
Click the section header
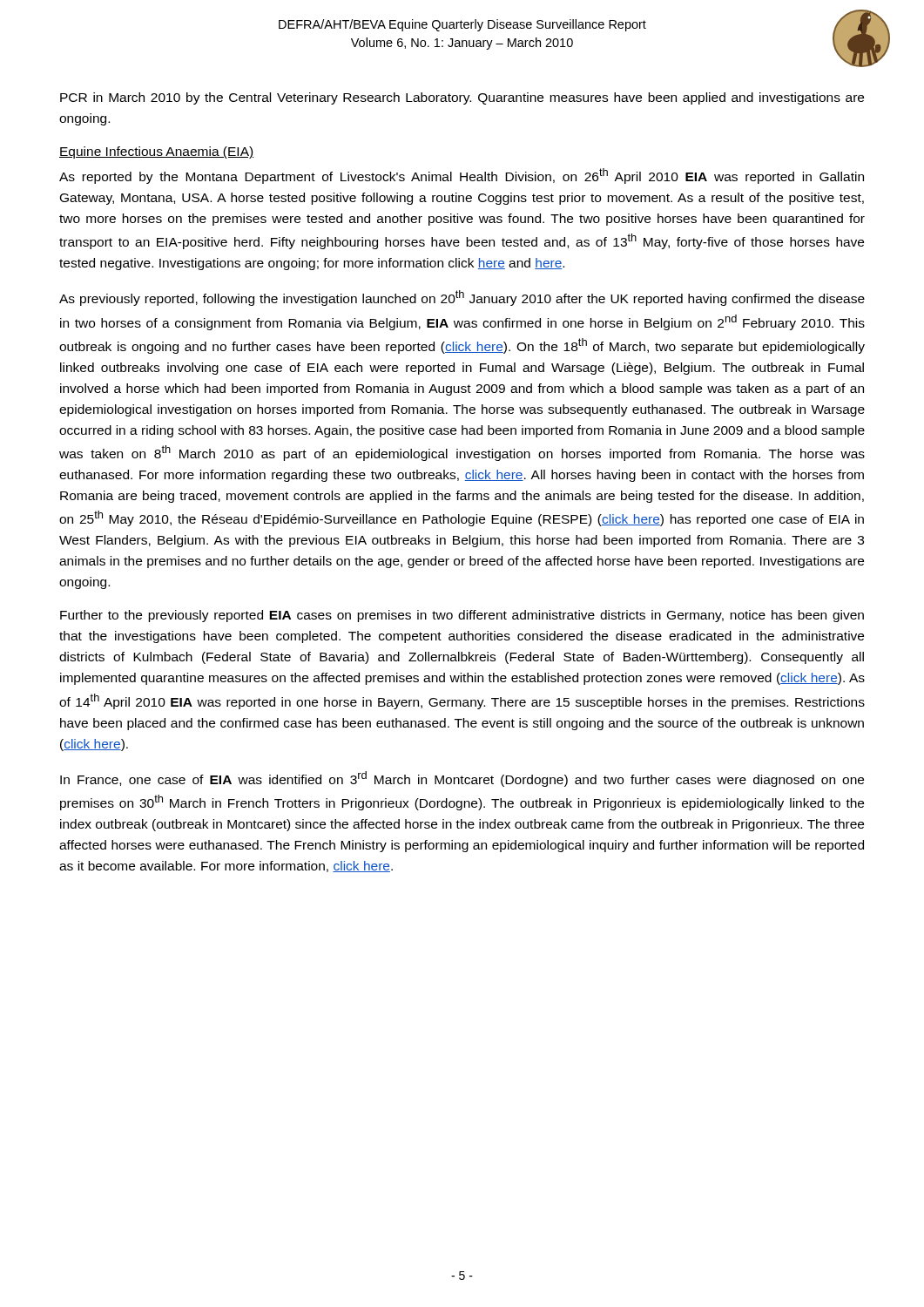tap(462, 152)
